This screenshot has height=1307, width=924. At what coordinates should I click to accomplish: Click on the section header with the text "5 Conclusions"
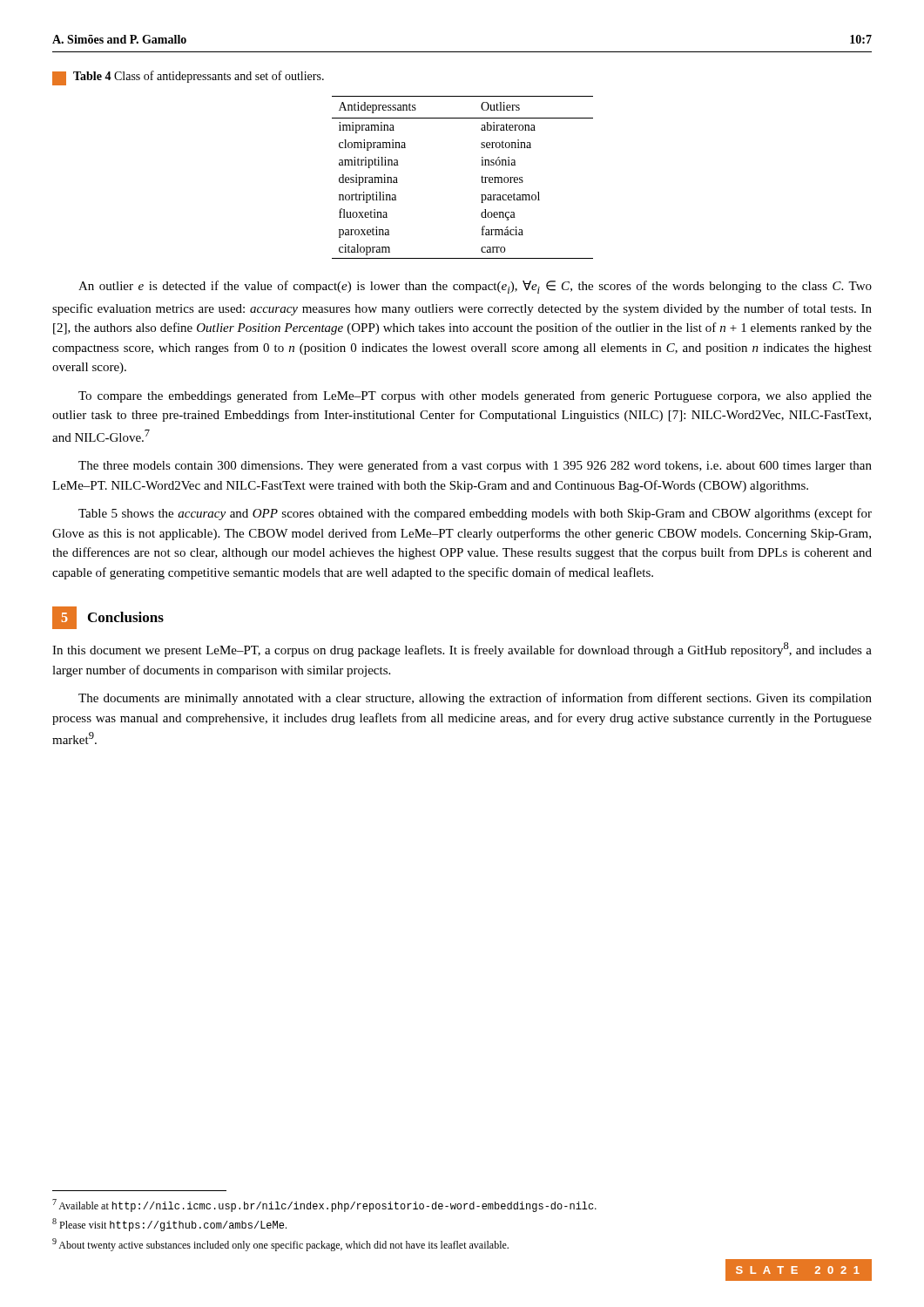point(108,618)
